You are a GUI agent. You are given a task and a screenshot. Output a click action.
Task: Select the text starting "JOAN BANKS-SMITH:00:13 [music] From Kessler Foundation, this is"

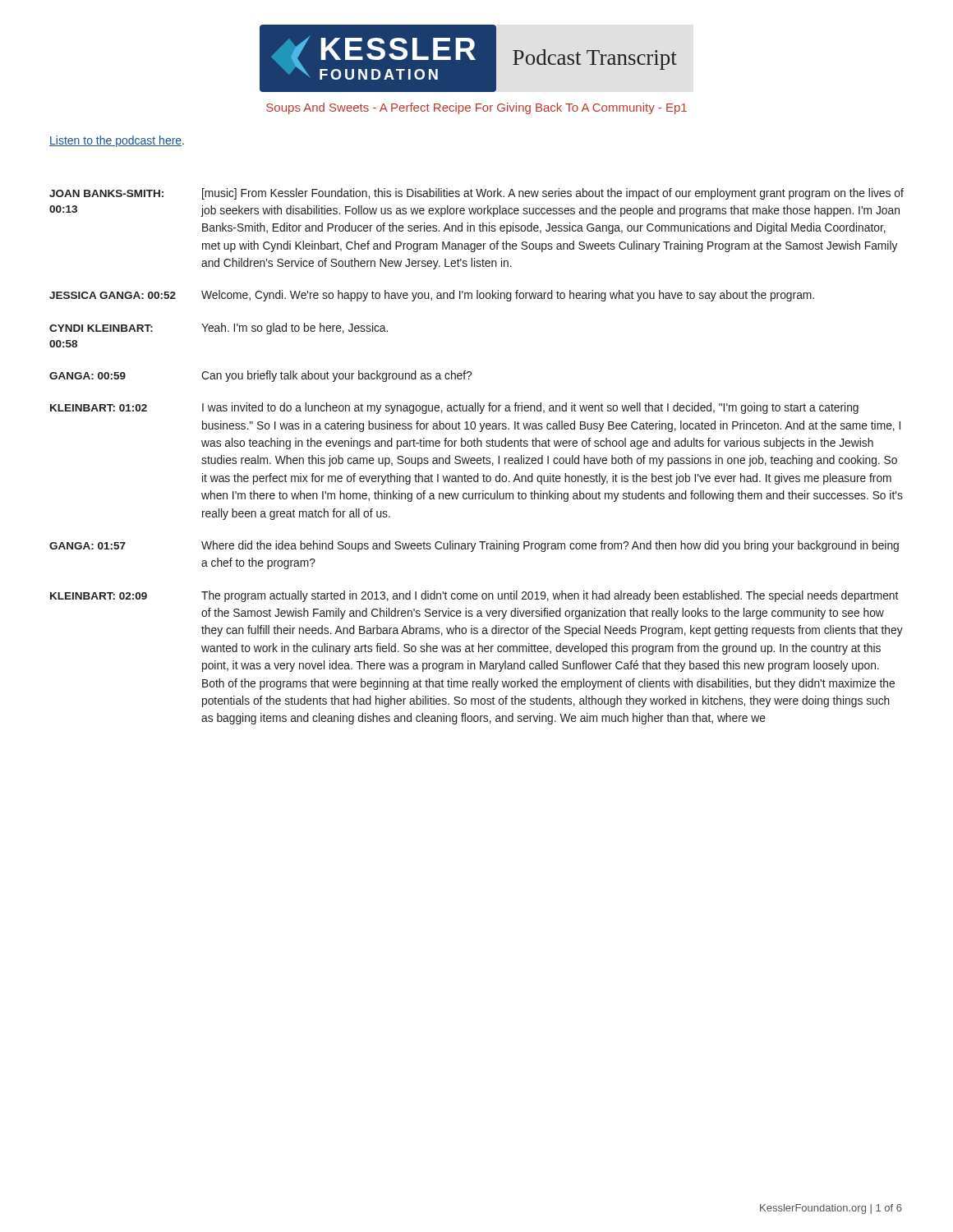(x=476, y=228)
